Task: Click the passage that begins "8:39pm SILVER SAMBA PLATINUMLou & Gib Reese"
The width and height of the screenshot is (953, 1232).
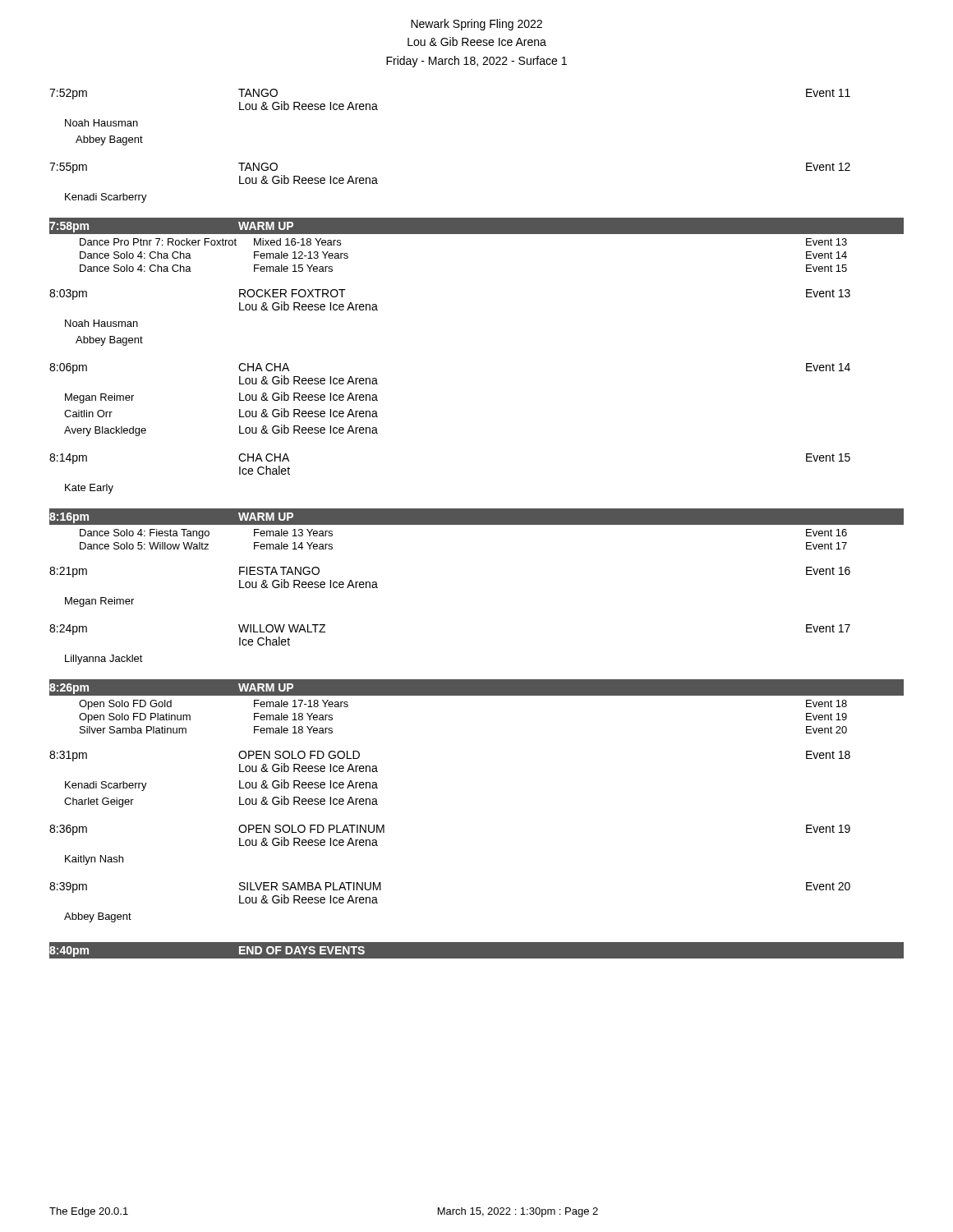Action: [69, 887]
